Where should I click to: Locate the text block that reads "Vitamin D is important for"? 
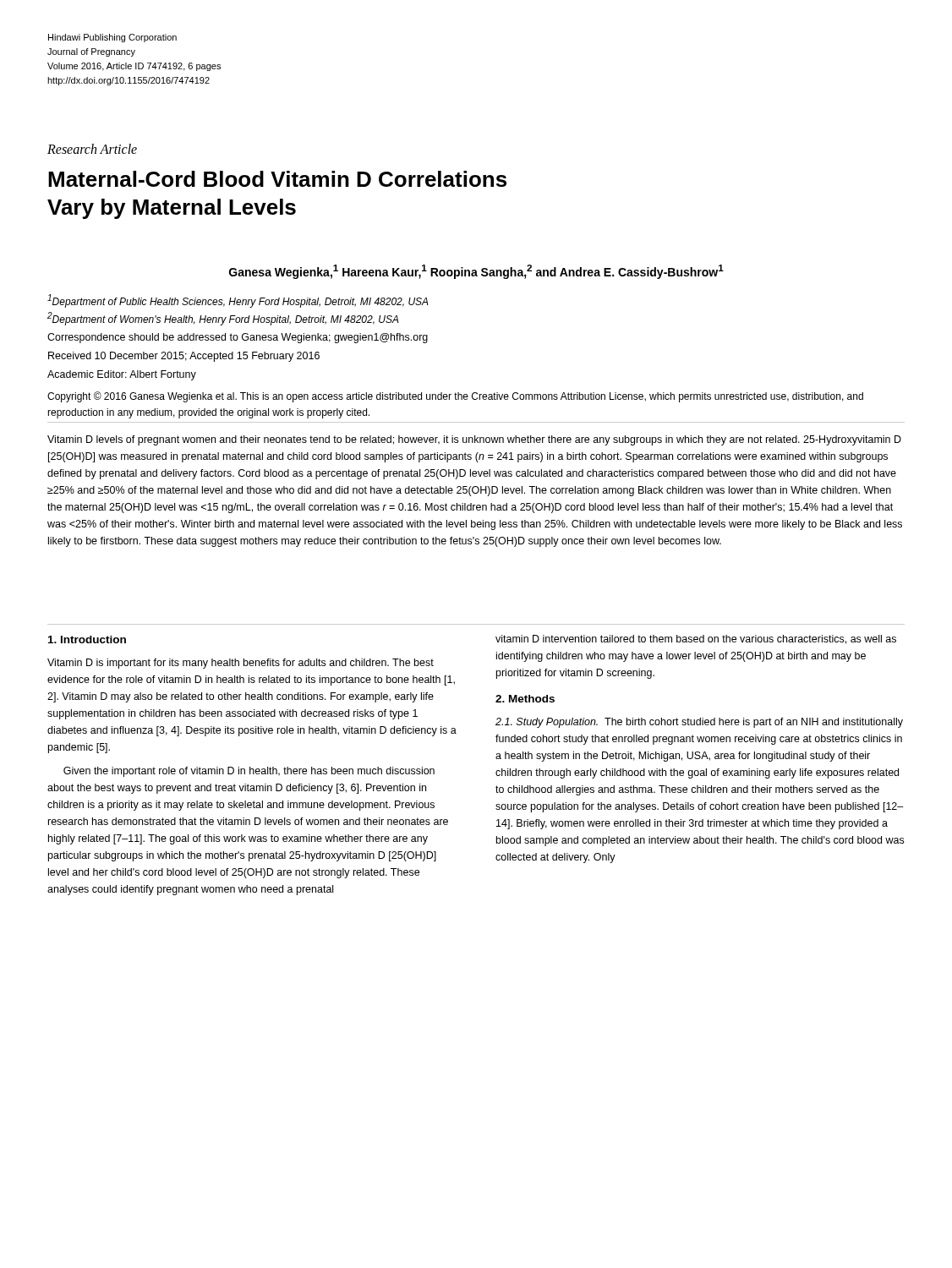click(x=252, y=776)
